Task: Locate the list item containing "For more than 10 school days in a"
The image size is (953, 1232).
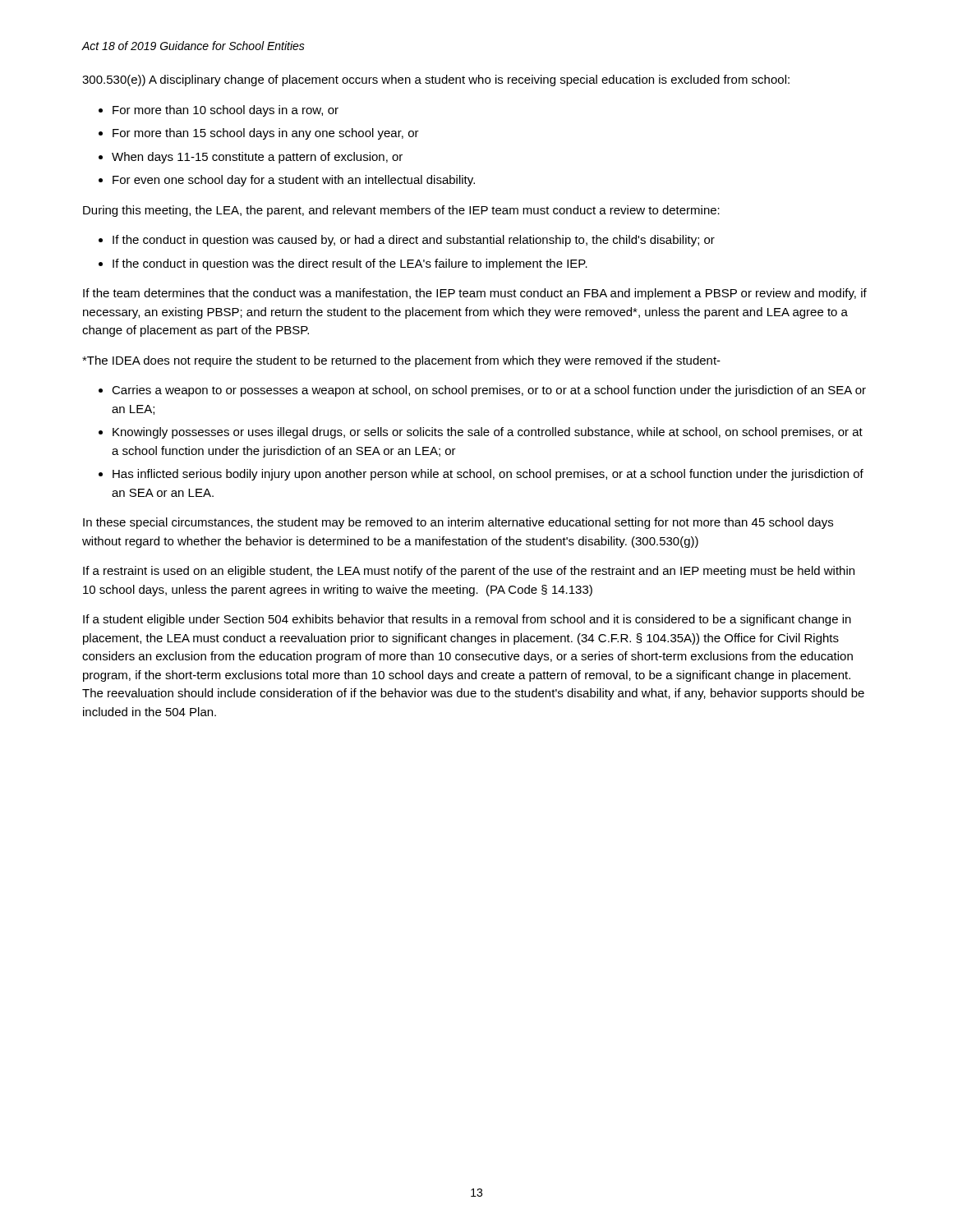Action: (x=225, y=109)
